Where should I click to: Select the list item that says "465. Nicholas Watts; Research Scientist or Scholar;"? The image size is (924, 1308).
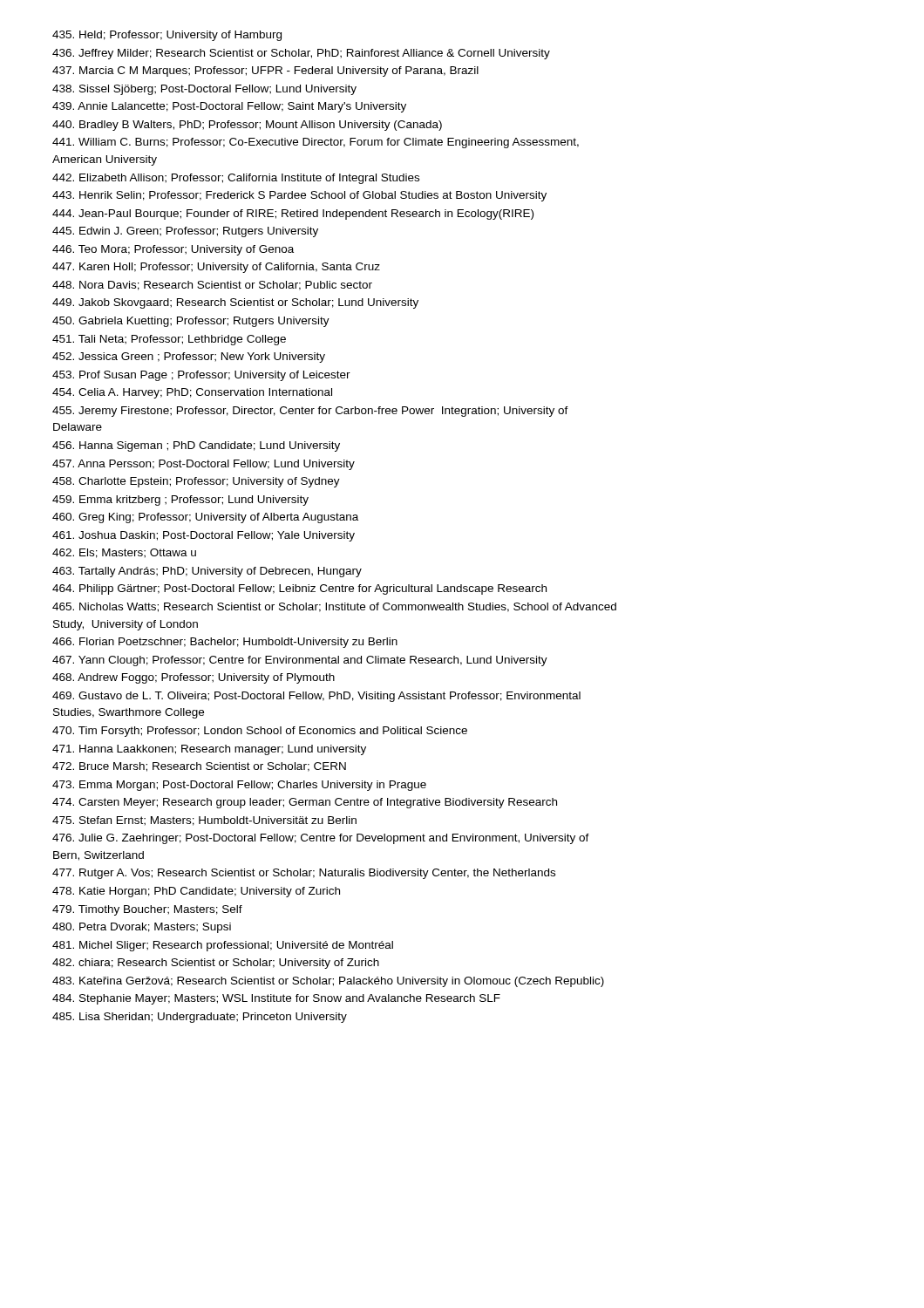tap(335, 615)
